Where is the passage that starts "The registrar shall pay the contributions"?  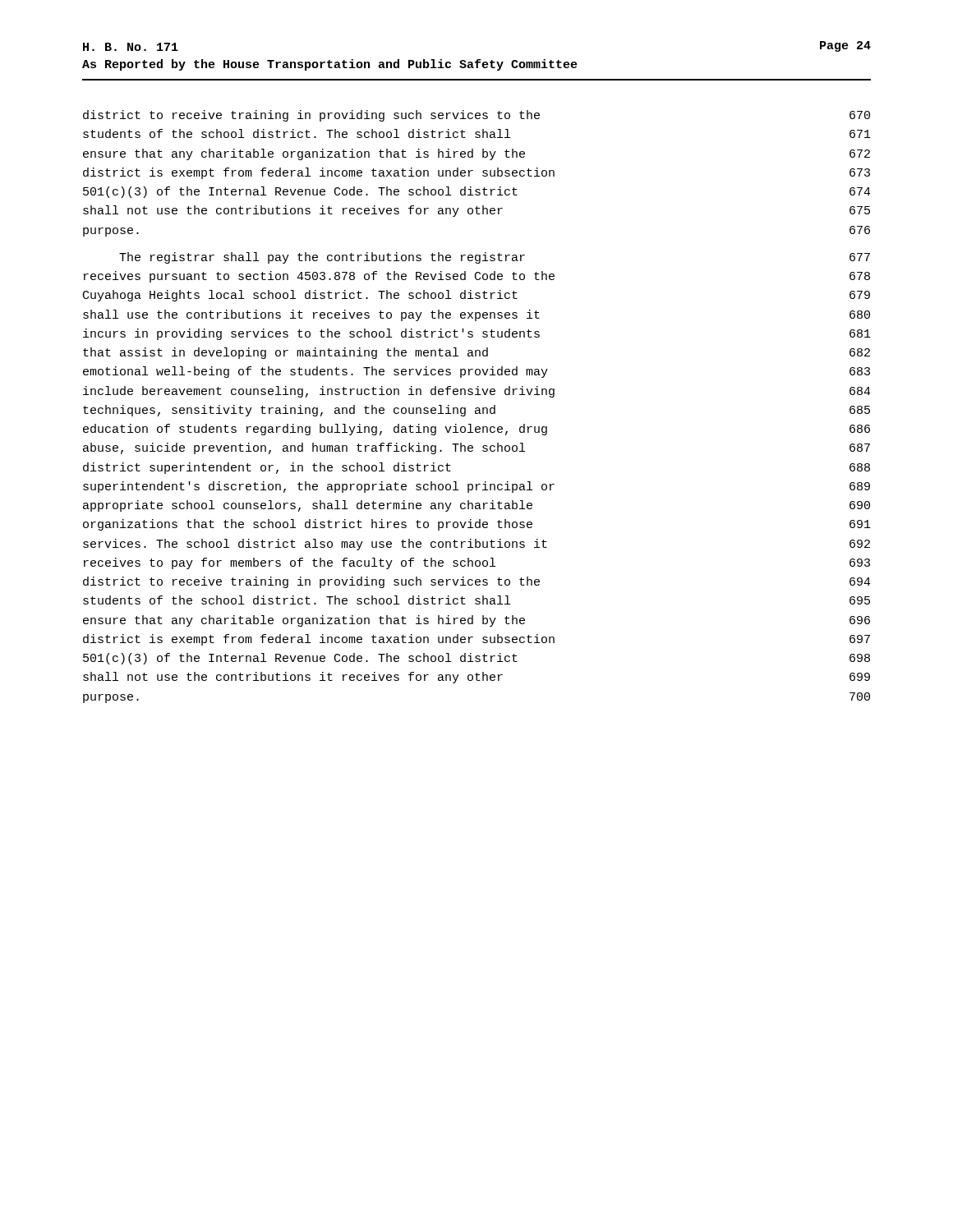pyautogui.click(x=476, y=478)
